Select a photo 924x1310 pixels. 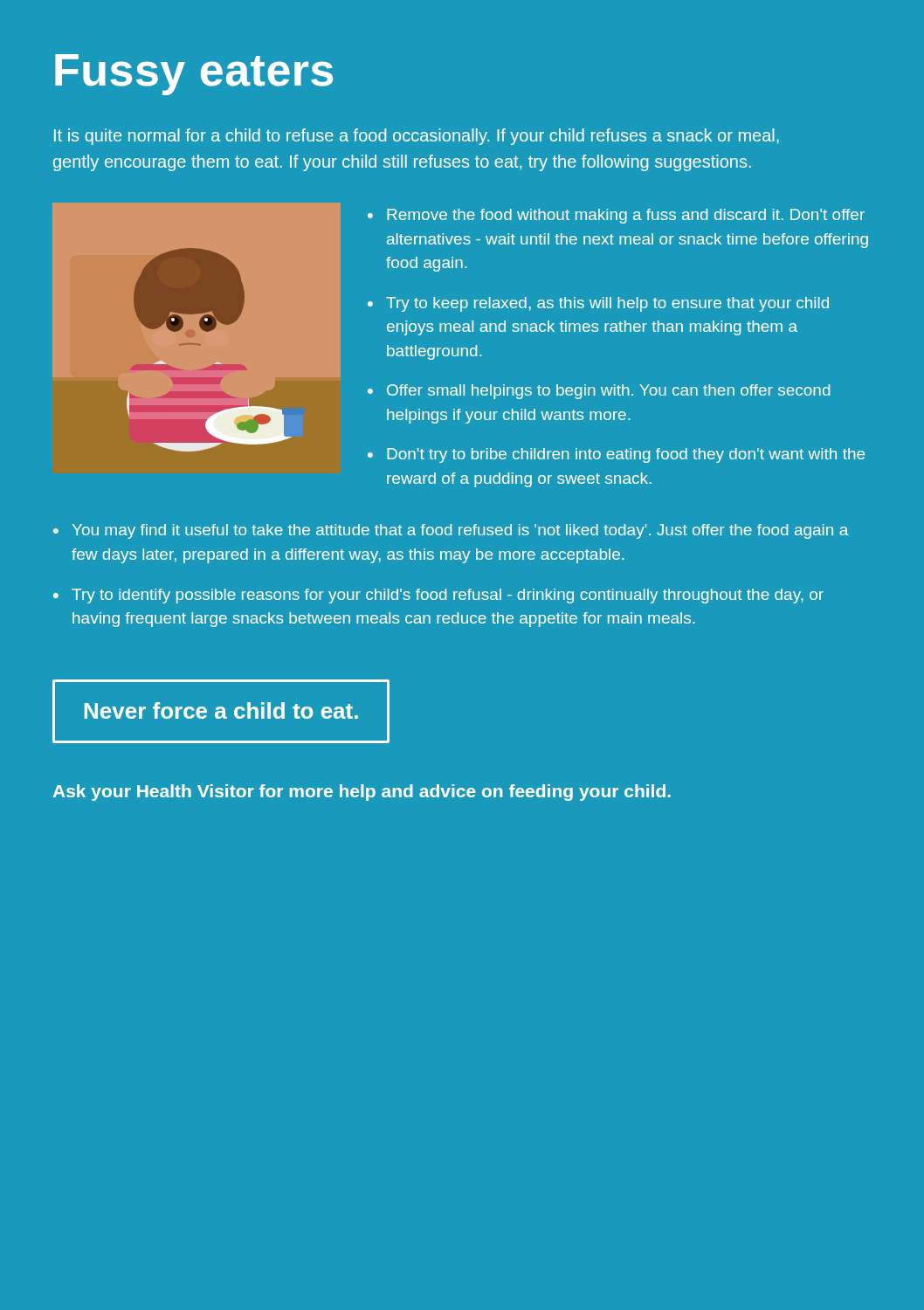(196, 340)
